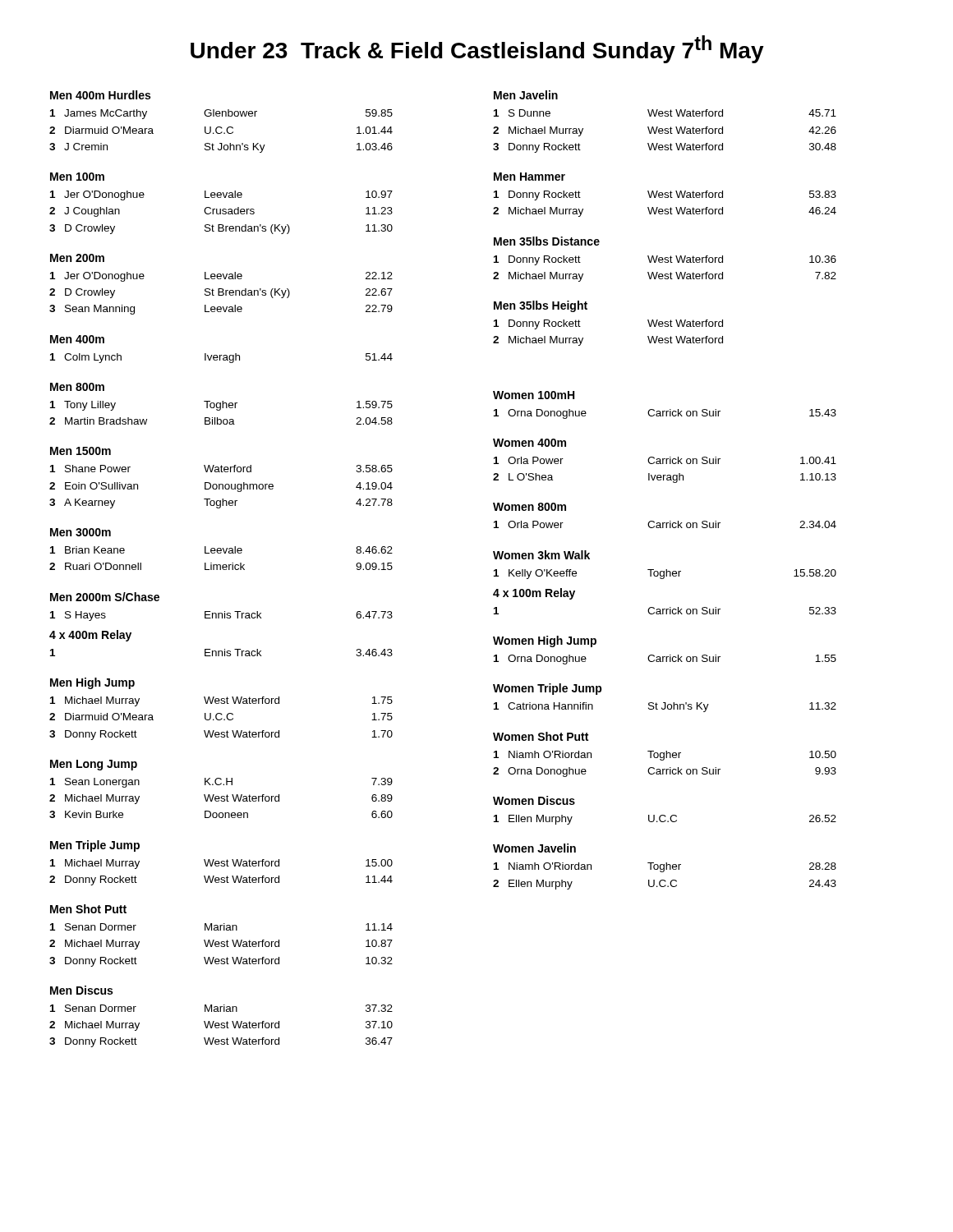Locate the section header that opens with "Women Triple Jump 1Catriona HannifinSt John's"

click(698, 699)
